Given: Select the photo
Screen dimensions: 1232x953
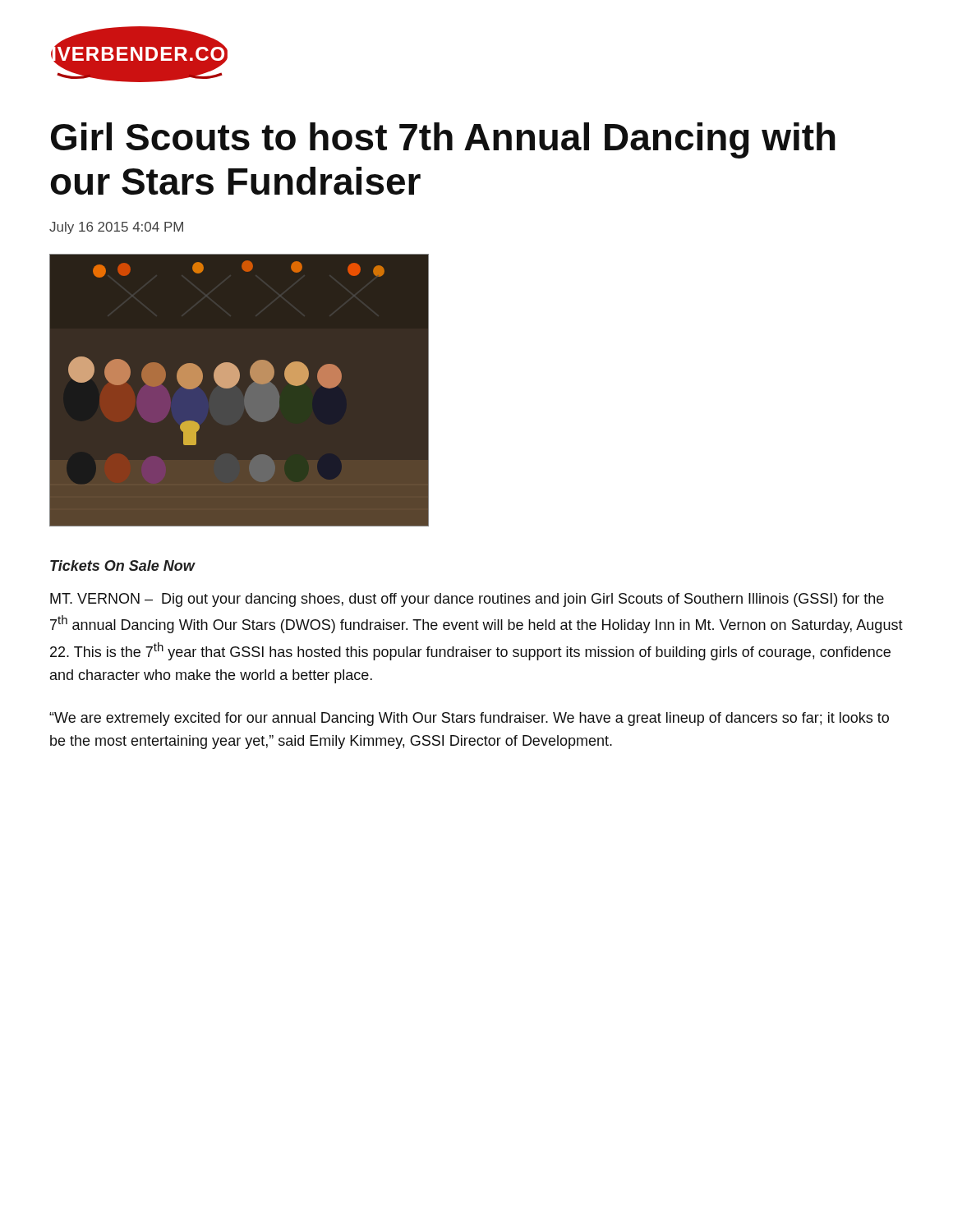Looking at the screenshot, I should point(476,390).
